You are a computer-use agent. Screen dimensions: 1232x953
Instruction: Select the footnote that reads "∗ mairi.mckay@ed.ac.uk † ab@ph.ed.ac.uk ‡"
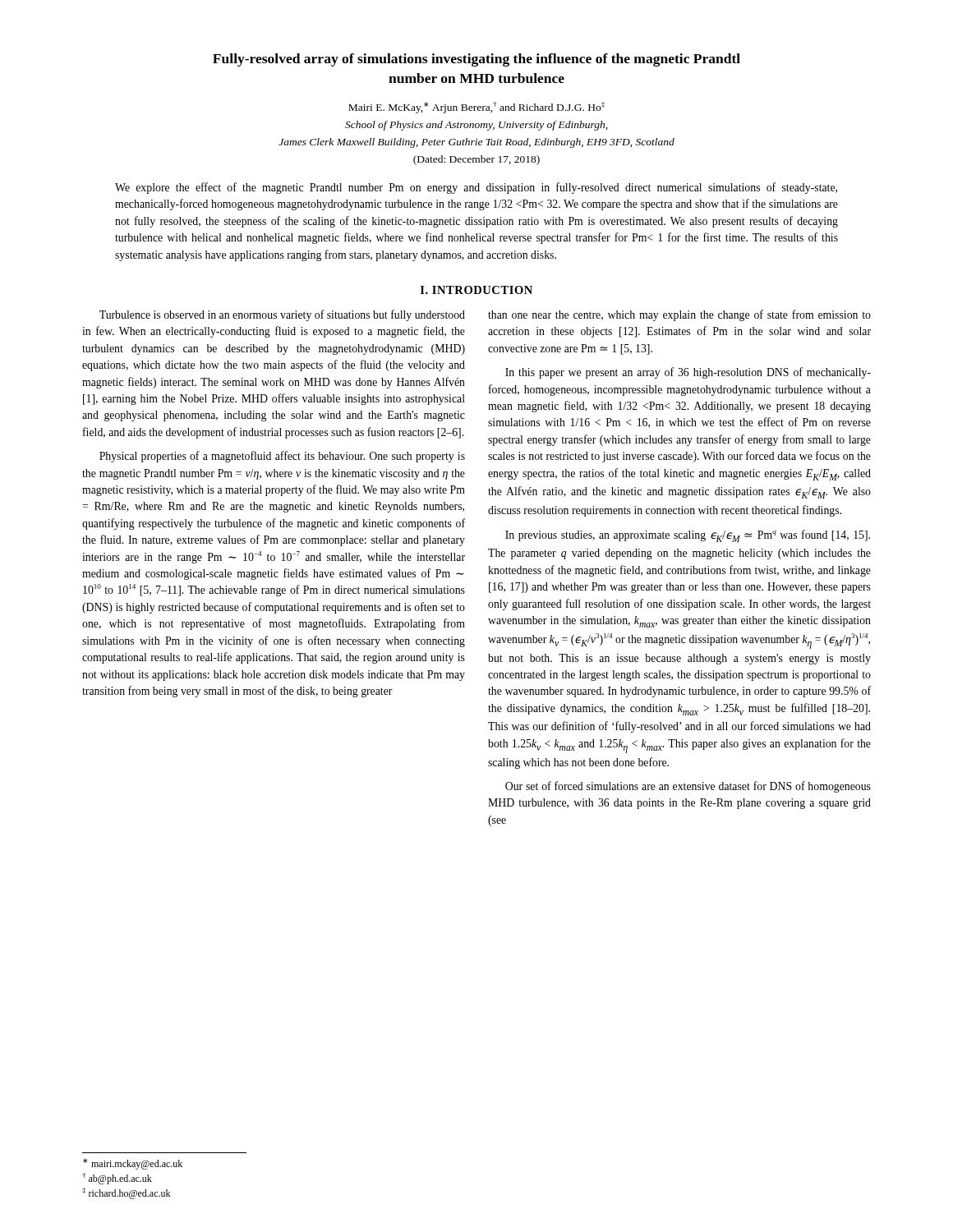[x=164, y=1179]
